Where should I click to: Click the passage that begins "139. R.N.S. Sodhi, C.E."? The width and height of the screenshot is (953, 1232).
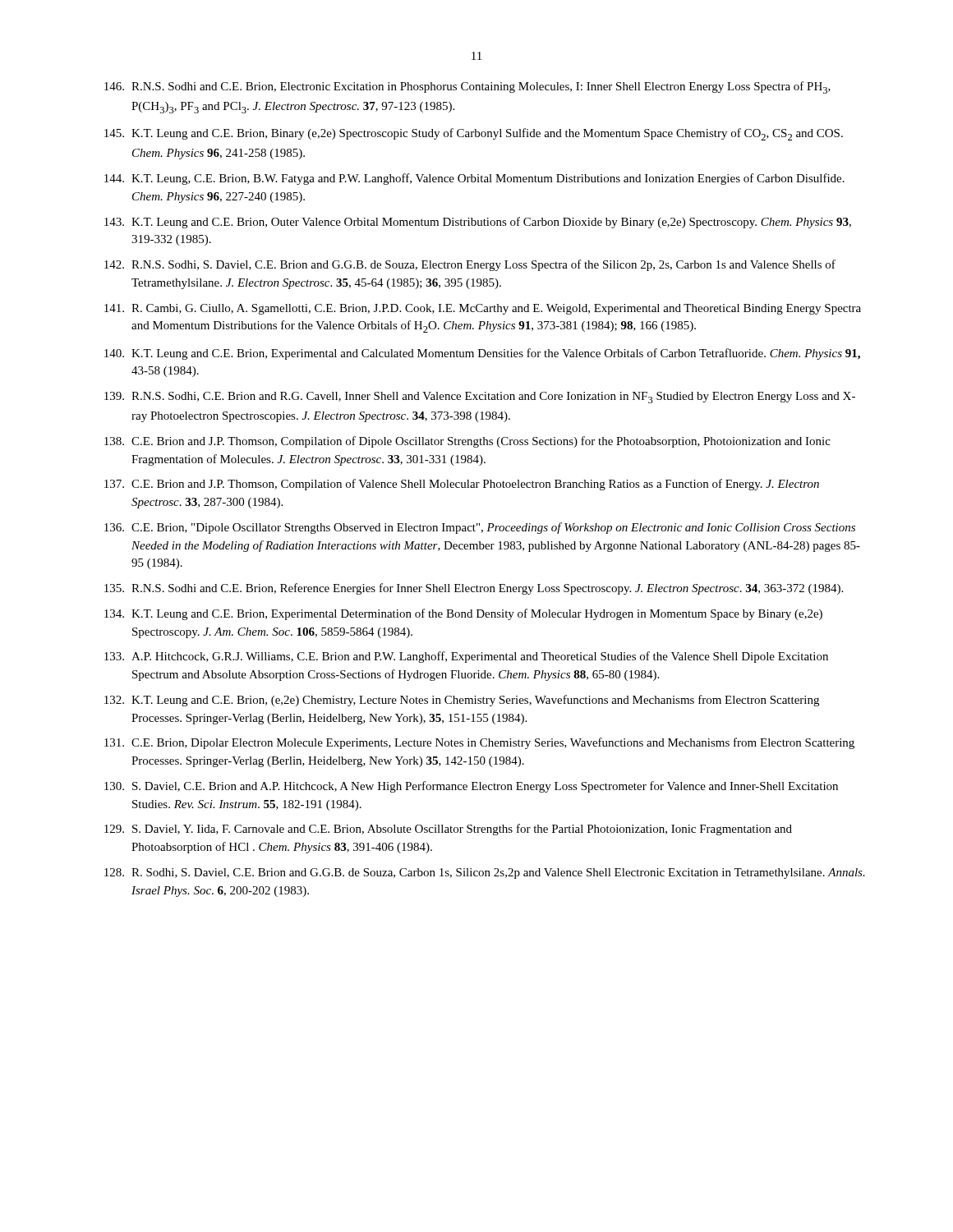point(476,406)
